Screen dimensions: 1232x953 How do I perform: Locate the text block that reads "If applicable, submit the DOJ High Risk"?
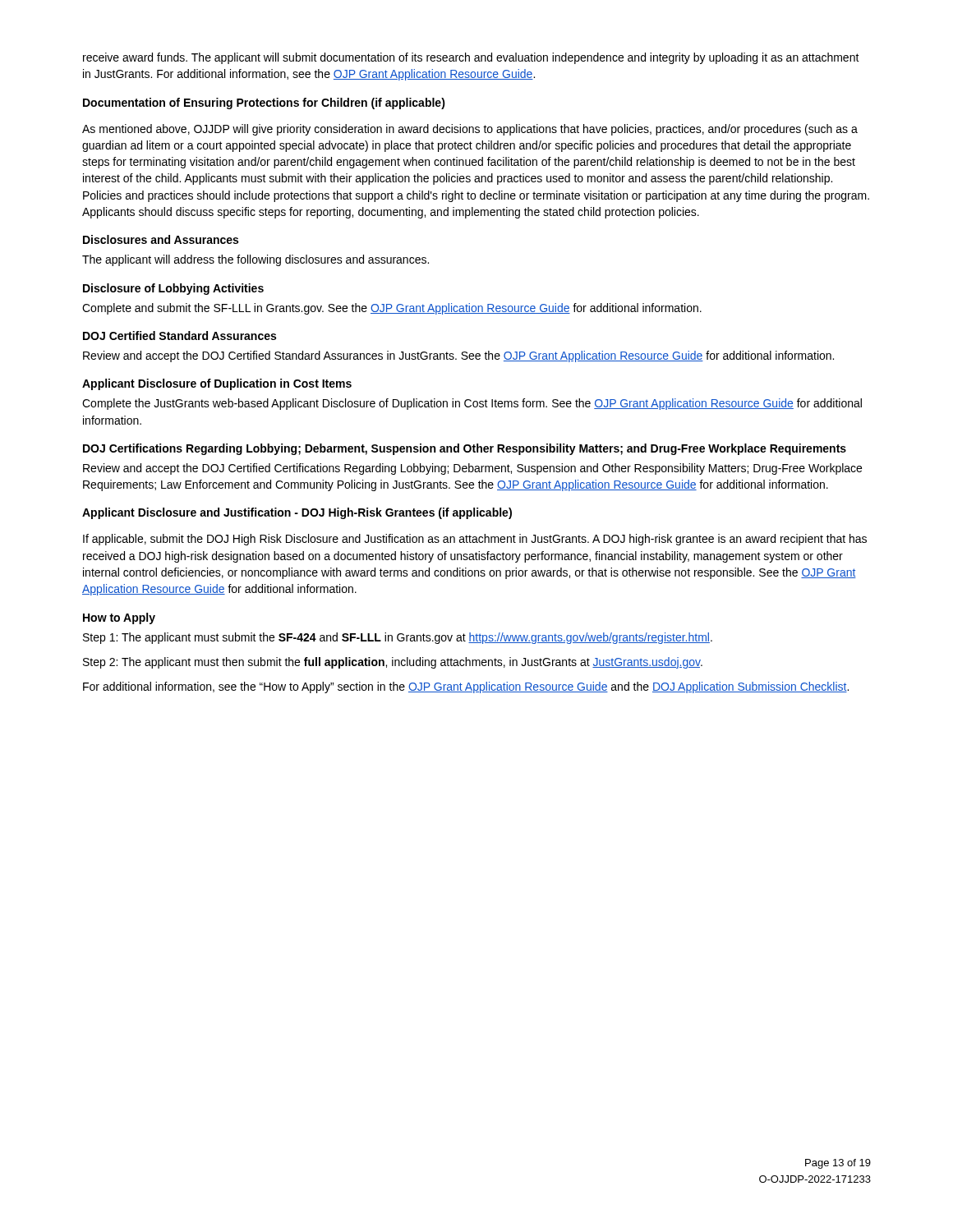475,564
